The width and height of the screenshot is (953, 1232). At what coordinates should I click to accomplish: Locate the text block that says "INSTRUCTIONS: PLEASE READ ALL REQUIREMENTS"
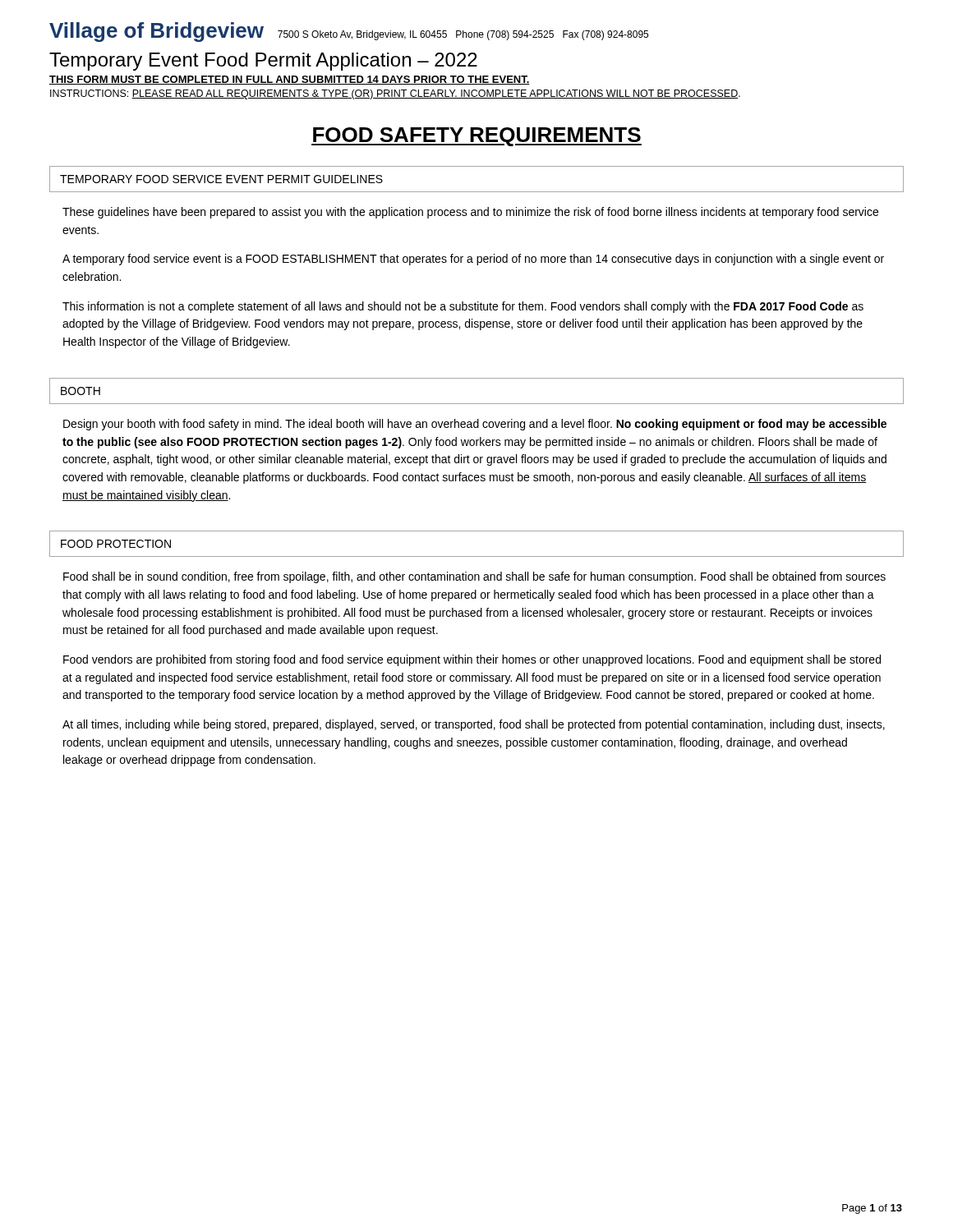(395, 94)
